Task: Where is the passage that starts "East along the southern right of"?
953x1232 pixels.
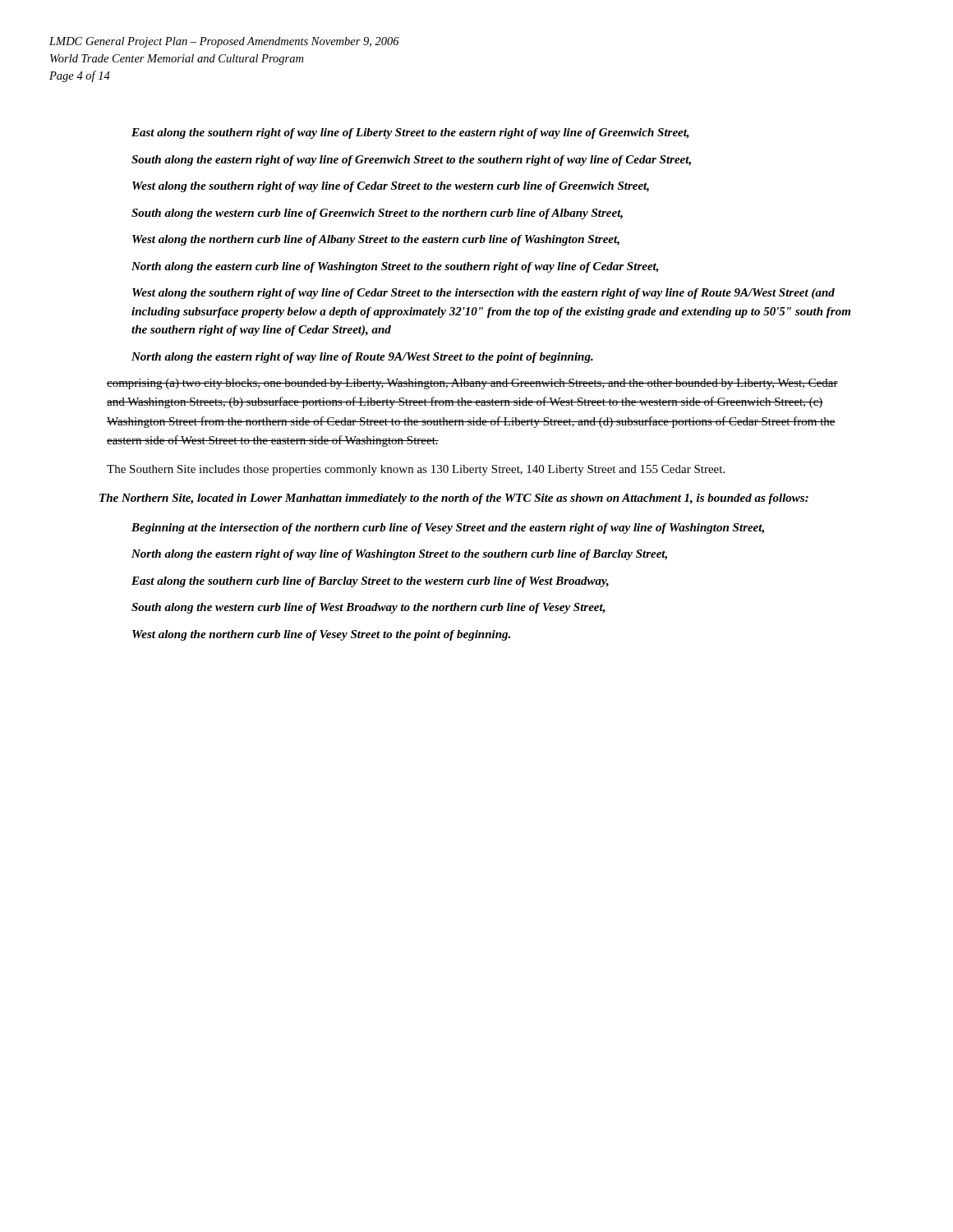Action: pyautogui.click(x=411, y=132)
